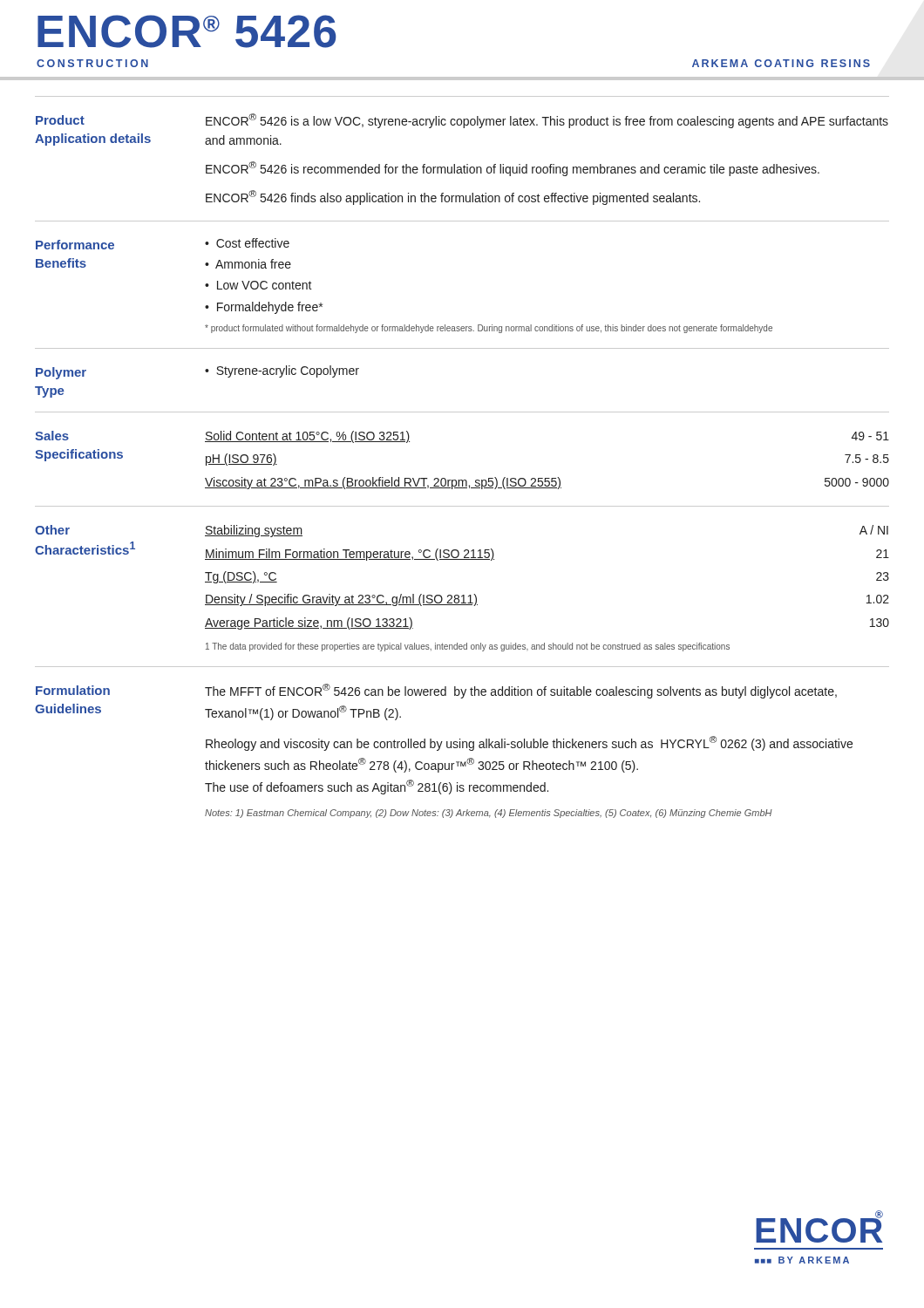Navigate to the block starting "• Ammonia free"
This screenshot has width=924, height=1308.
tap(248, 264)
